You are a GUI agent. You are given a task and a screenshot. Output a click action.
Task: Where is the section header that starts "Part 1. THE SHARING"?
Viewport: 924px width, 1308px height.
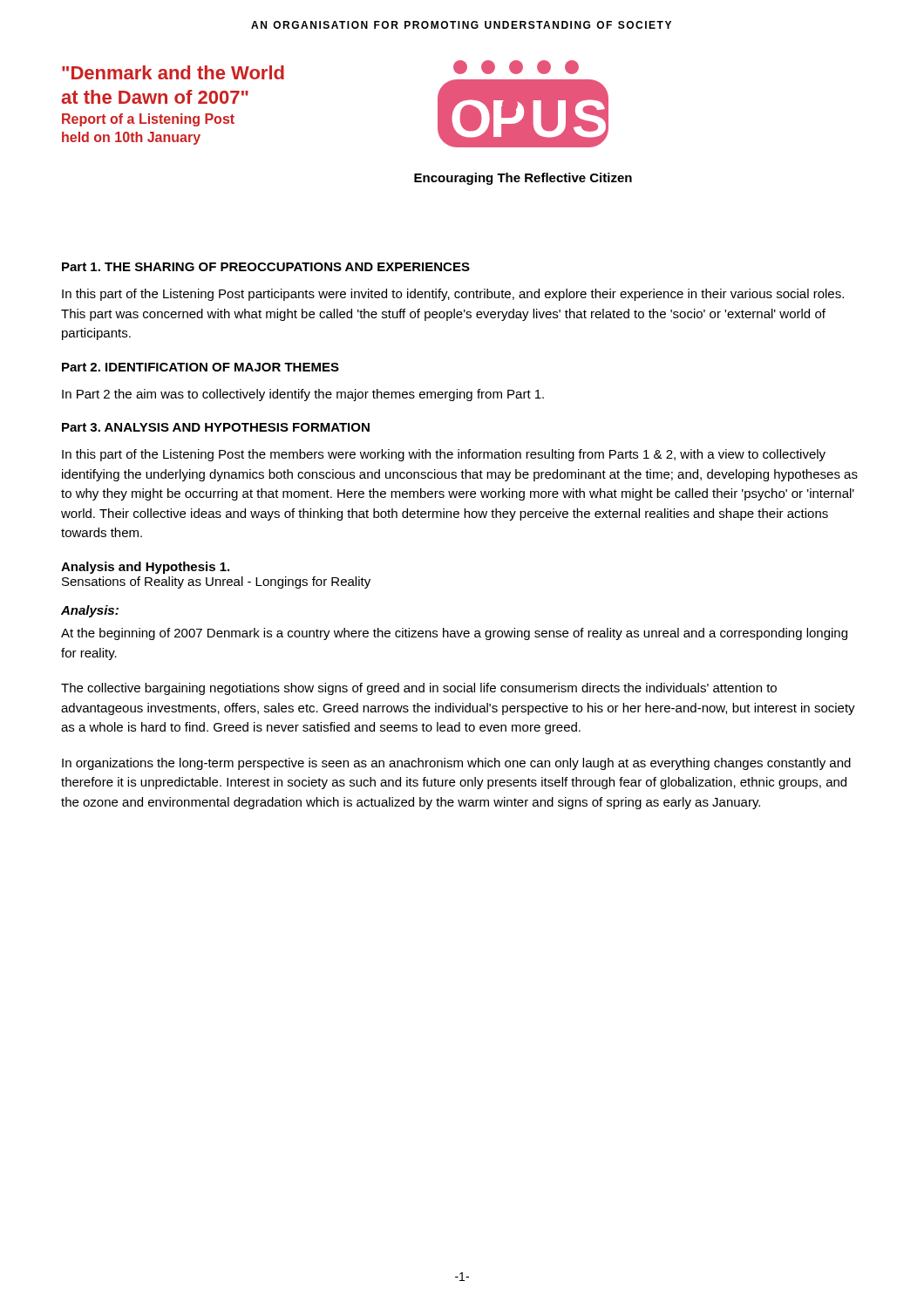coord(265,266)
